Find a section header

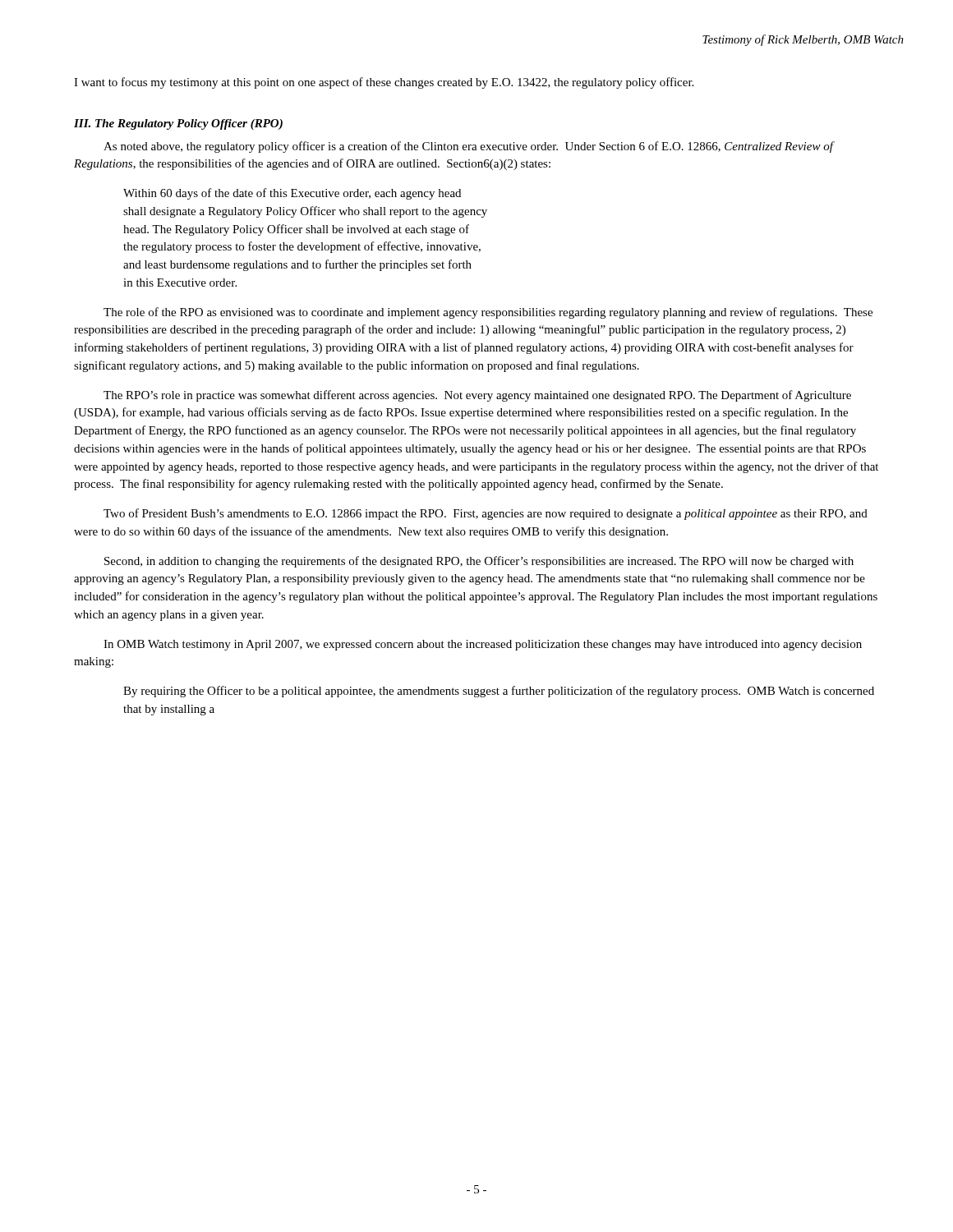point(476,124)
